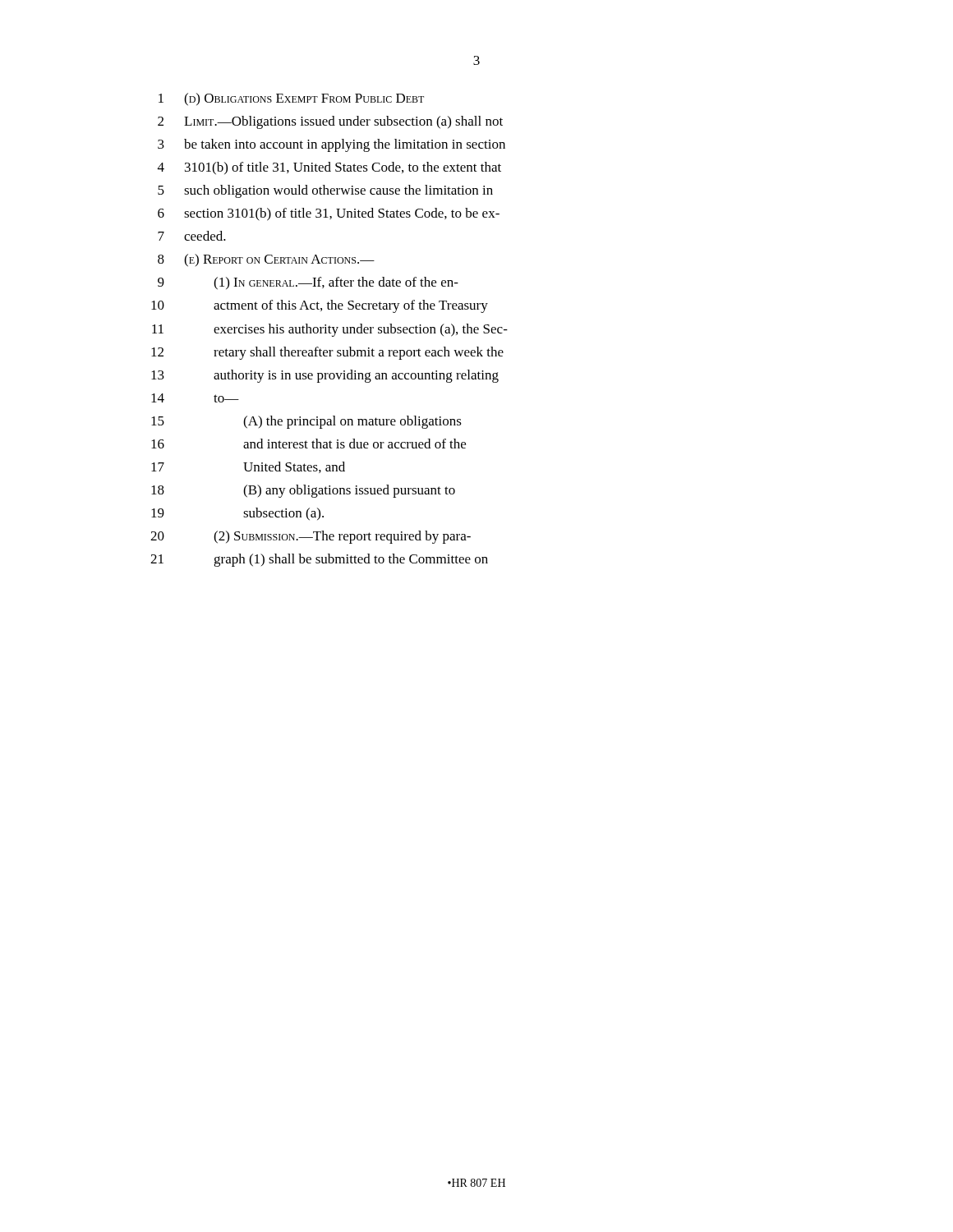Screen dimensions: 1232x953
Task: Point to the region starting "12 retary shall thereafter submit a"
Action: coord(488,352)
